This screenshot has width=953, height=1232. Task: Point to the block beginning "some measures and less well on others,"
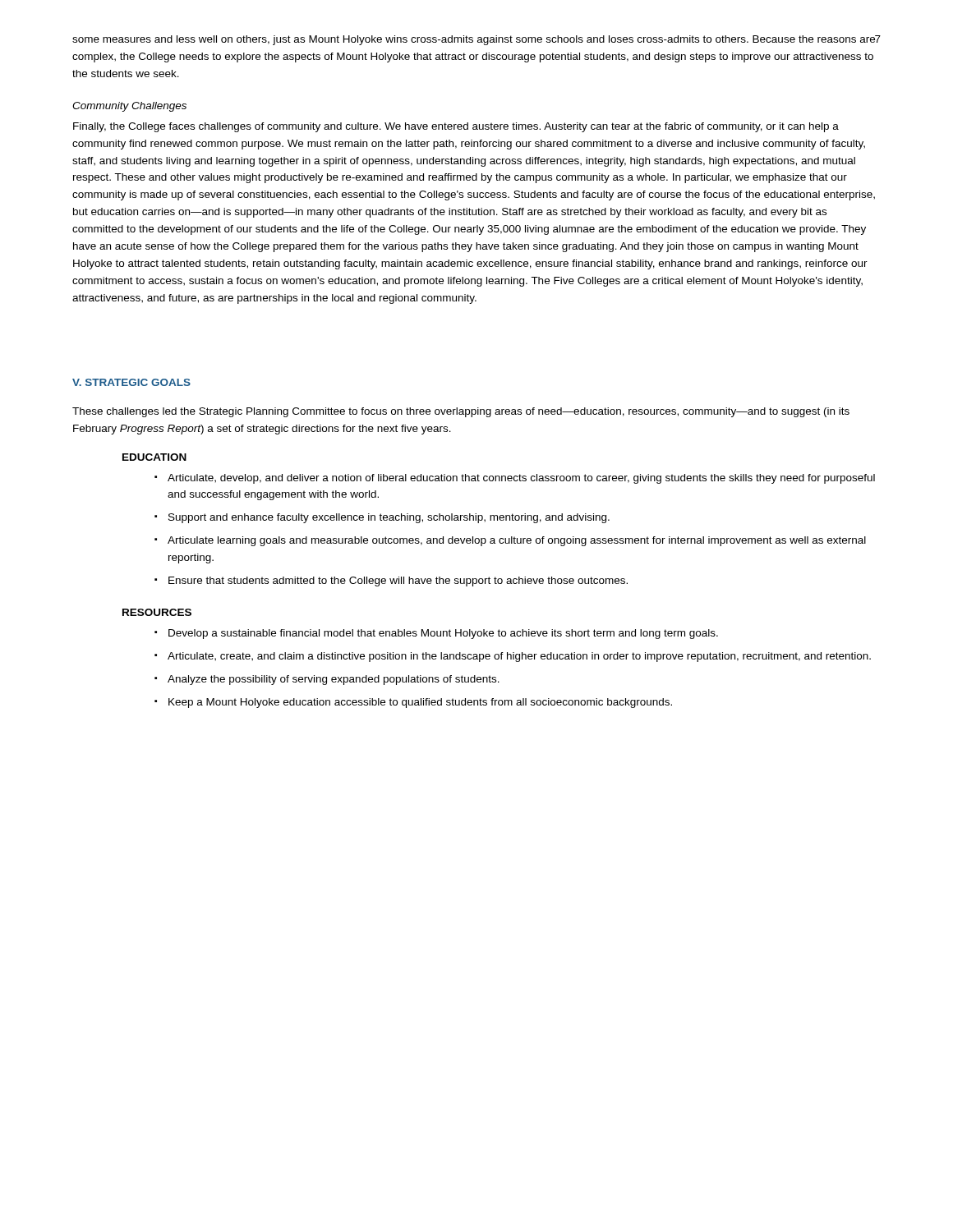(x=474, y=56)
